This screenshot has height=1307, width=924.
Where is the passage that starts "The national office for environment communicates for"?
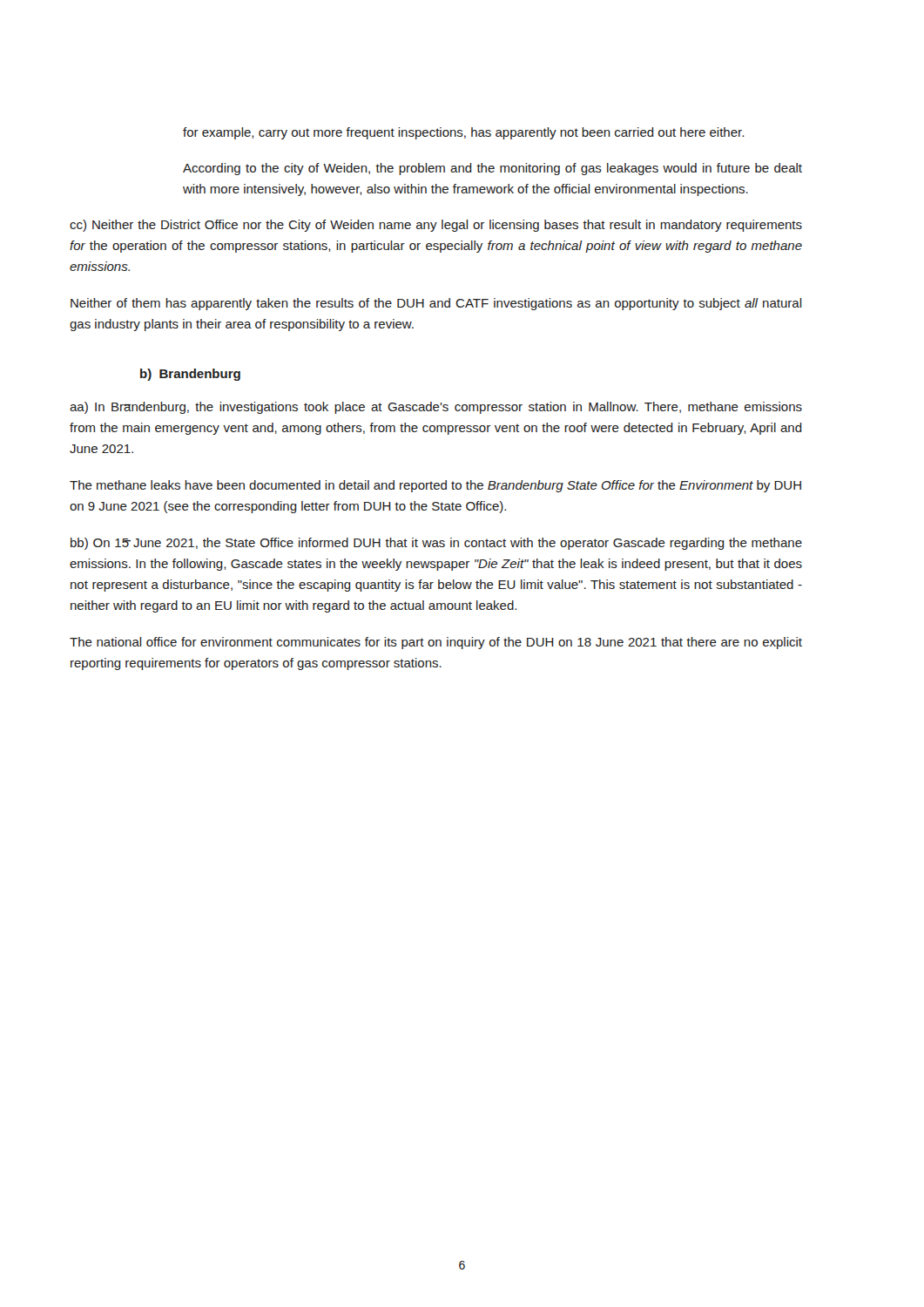[436, 652]
